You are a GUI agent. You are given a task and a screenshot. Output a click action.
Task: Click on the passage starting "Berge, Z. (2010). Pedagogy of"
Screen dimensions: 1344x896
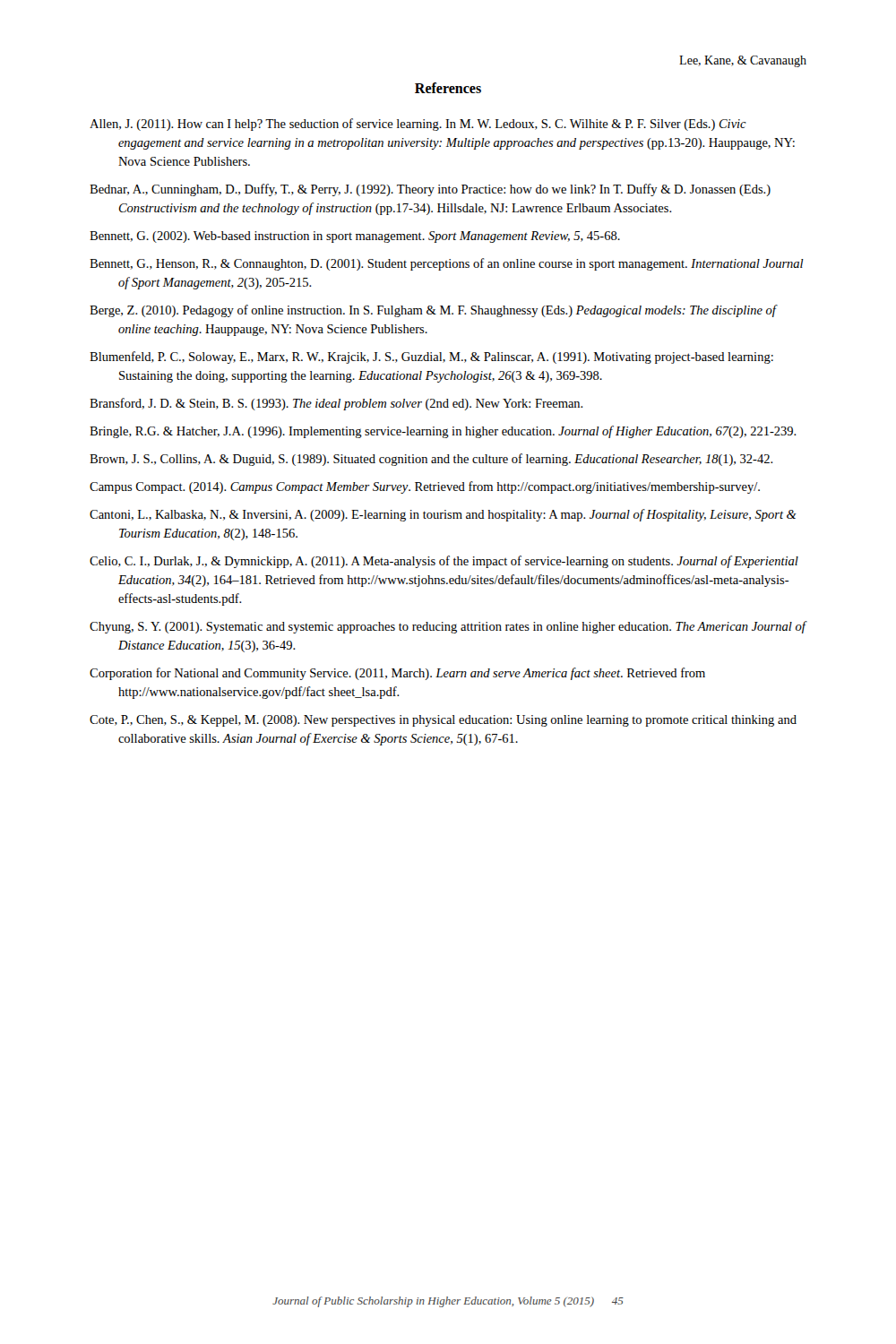[433, 320]
